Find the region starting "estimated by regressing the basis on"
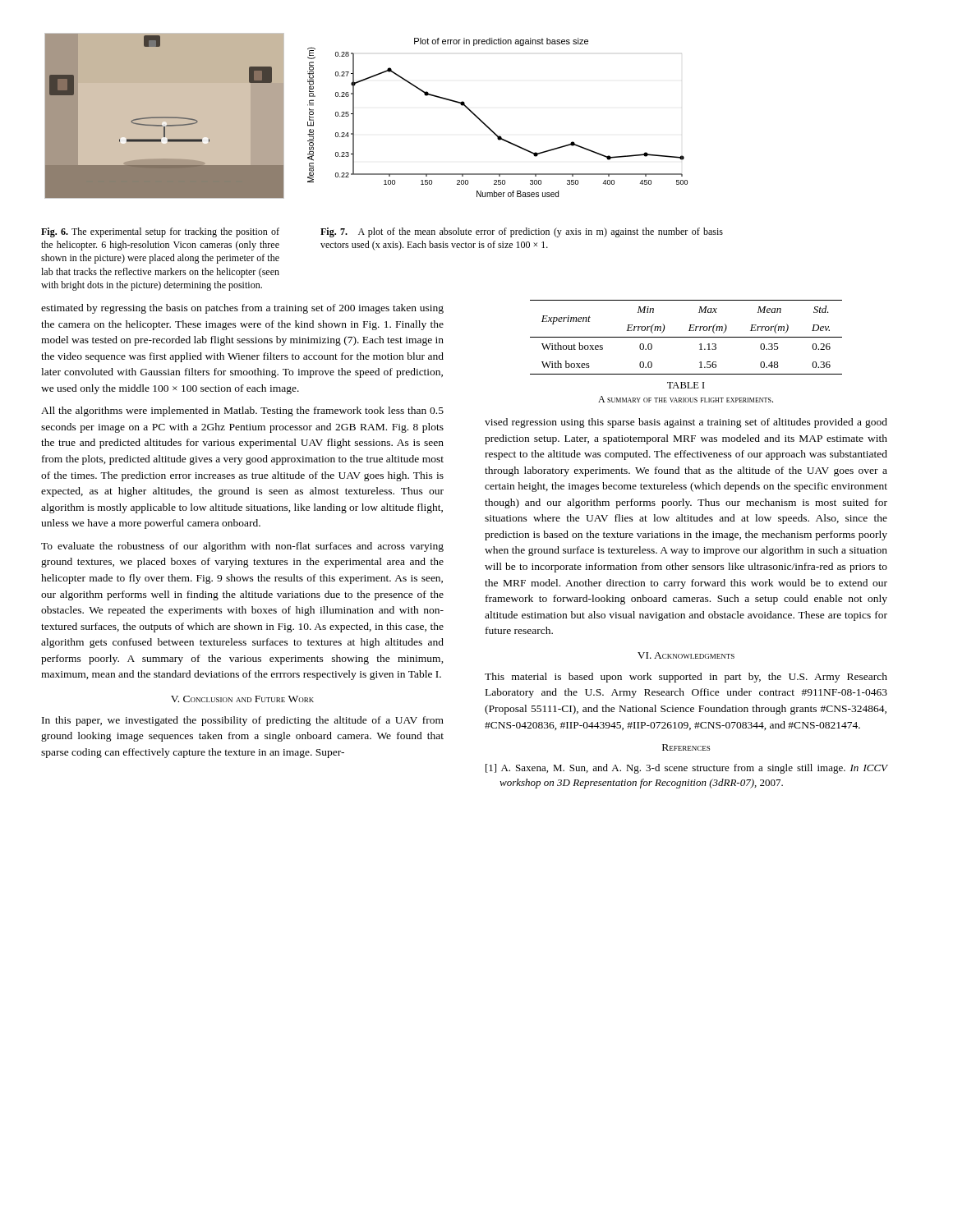The width and height of the screenshot is (953, 1232). click(242, 348)
